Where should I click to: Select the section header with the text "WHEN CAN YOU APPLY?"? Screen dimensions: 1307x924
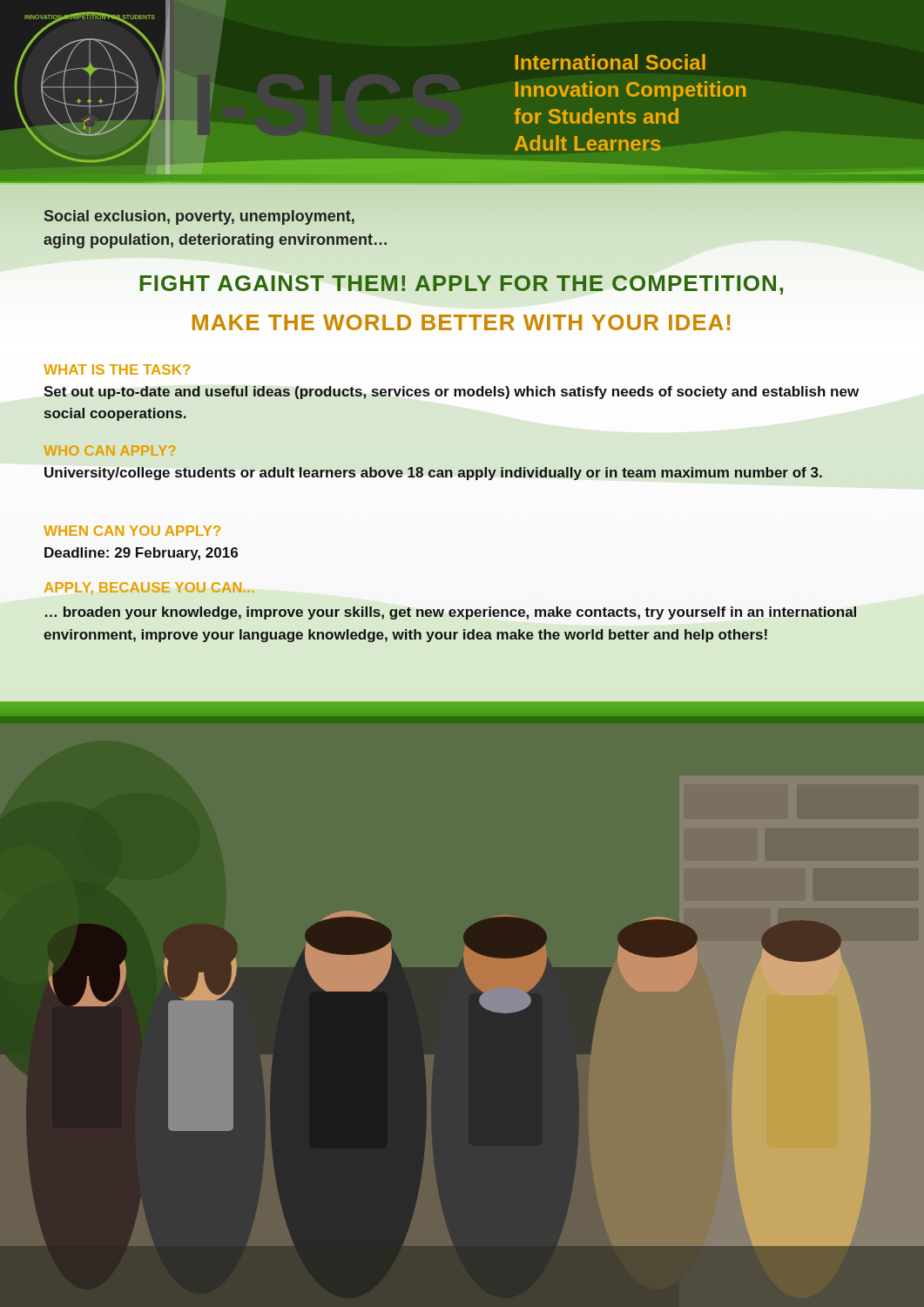pyautogui.click(x=133, y=531)
